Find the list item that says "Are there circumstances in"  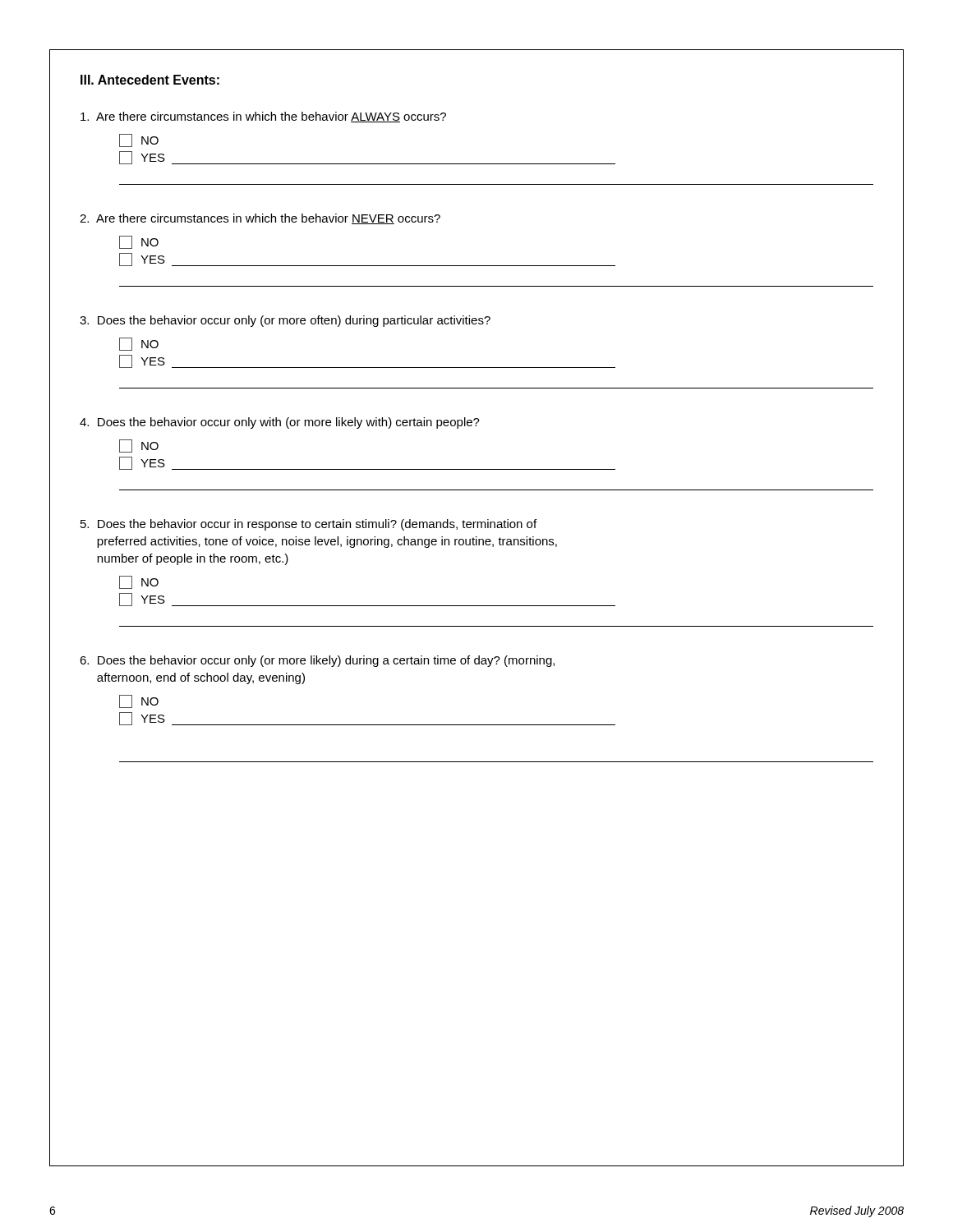263,117
